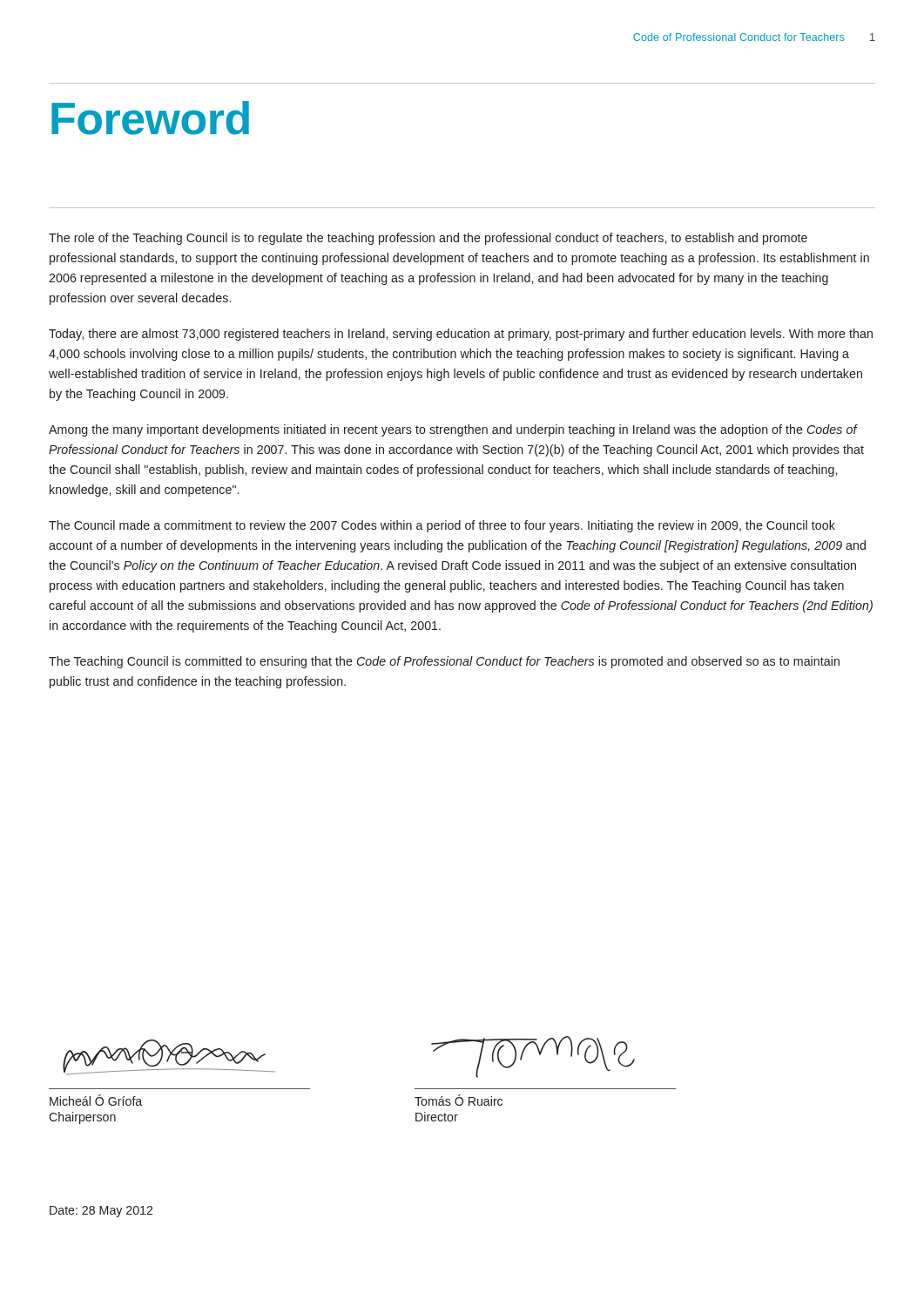Screen dimensions: 1307x924
Task: Click the passage that begins "The role of the Teaching Council"
Action: point(459,268)
